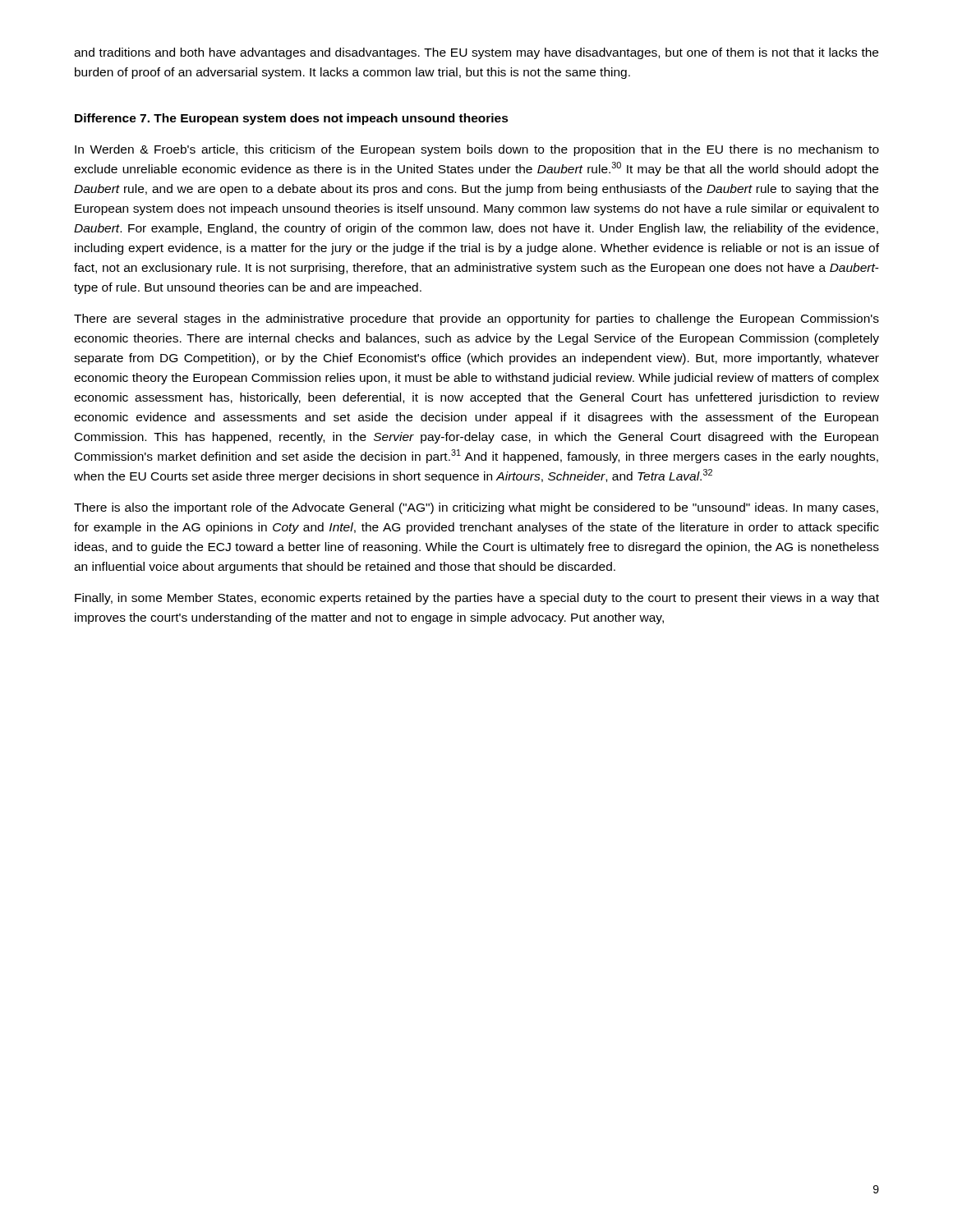Locate the block of text that opens with "There is also the"
The width and height of the screenshot is (953, 1232).
point(476,537)
